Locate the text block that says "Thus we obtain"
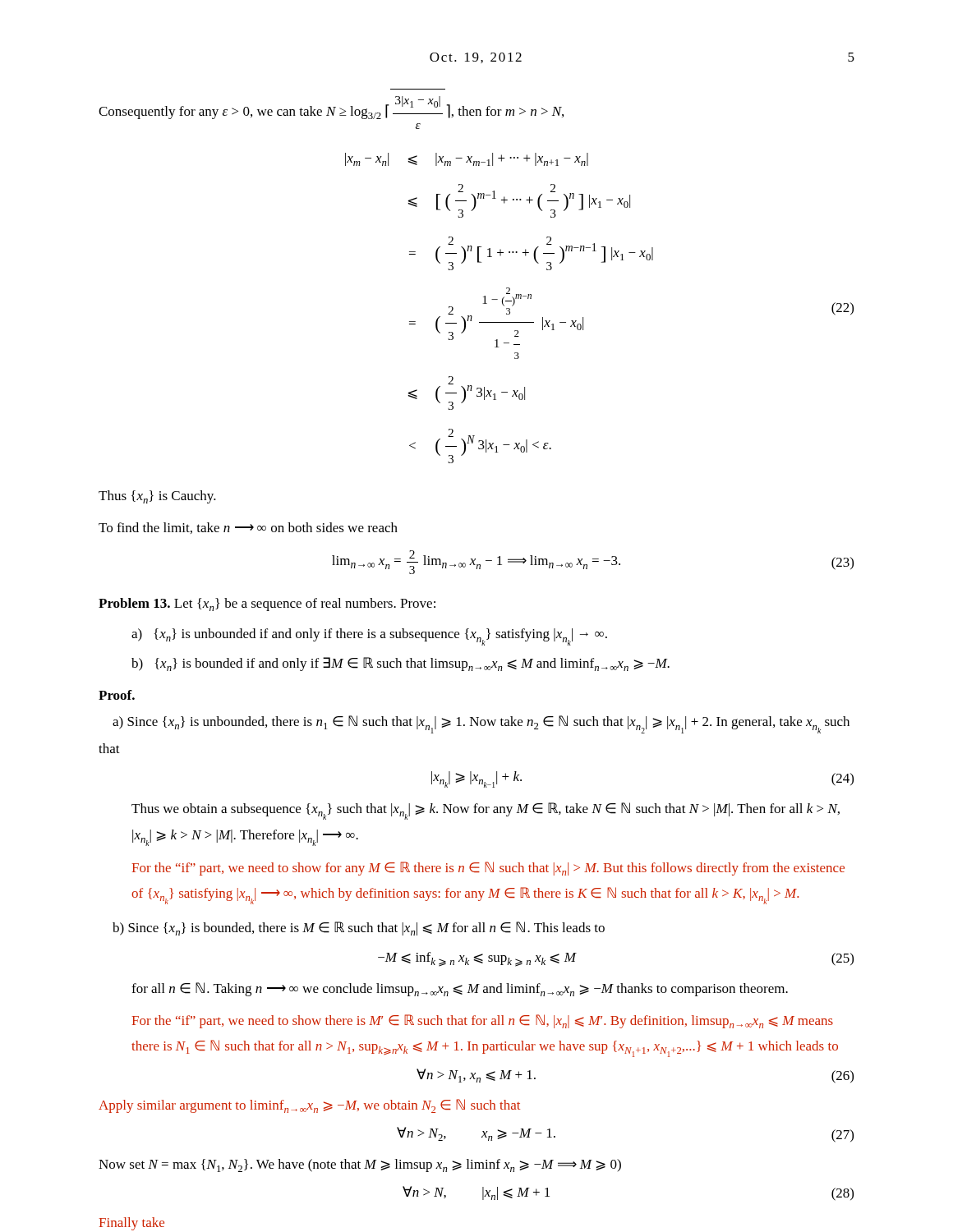953x1232 pixels. click(486, 824)
